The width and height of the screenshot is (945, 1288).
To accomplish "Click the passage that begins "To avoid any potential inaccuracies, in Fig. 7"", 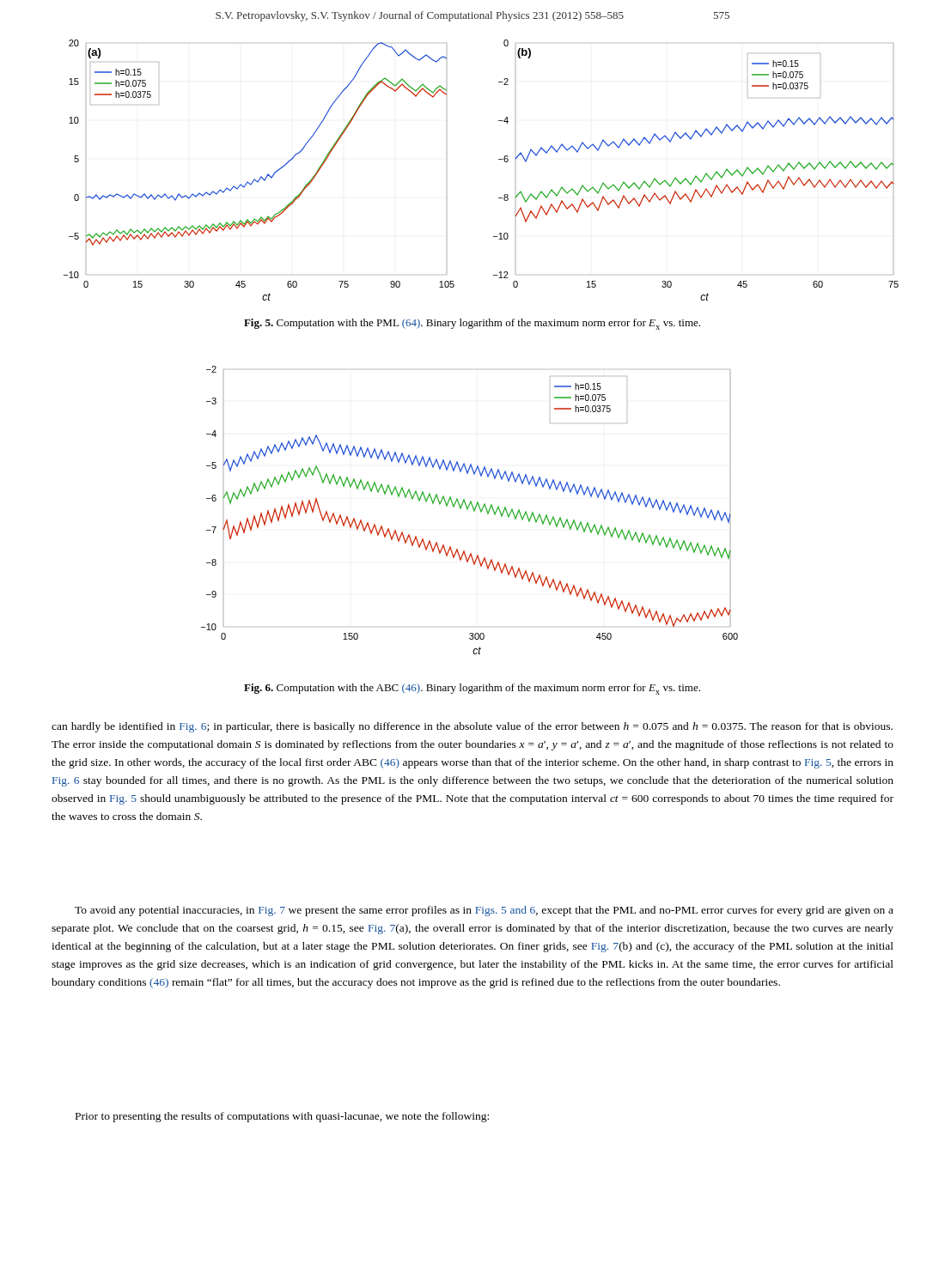I will pos(472,946).
